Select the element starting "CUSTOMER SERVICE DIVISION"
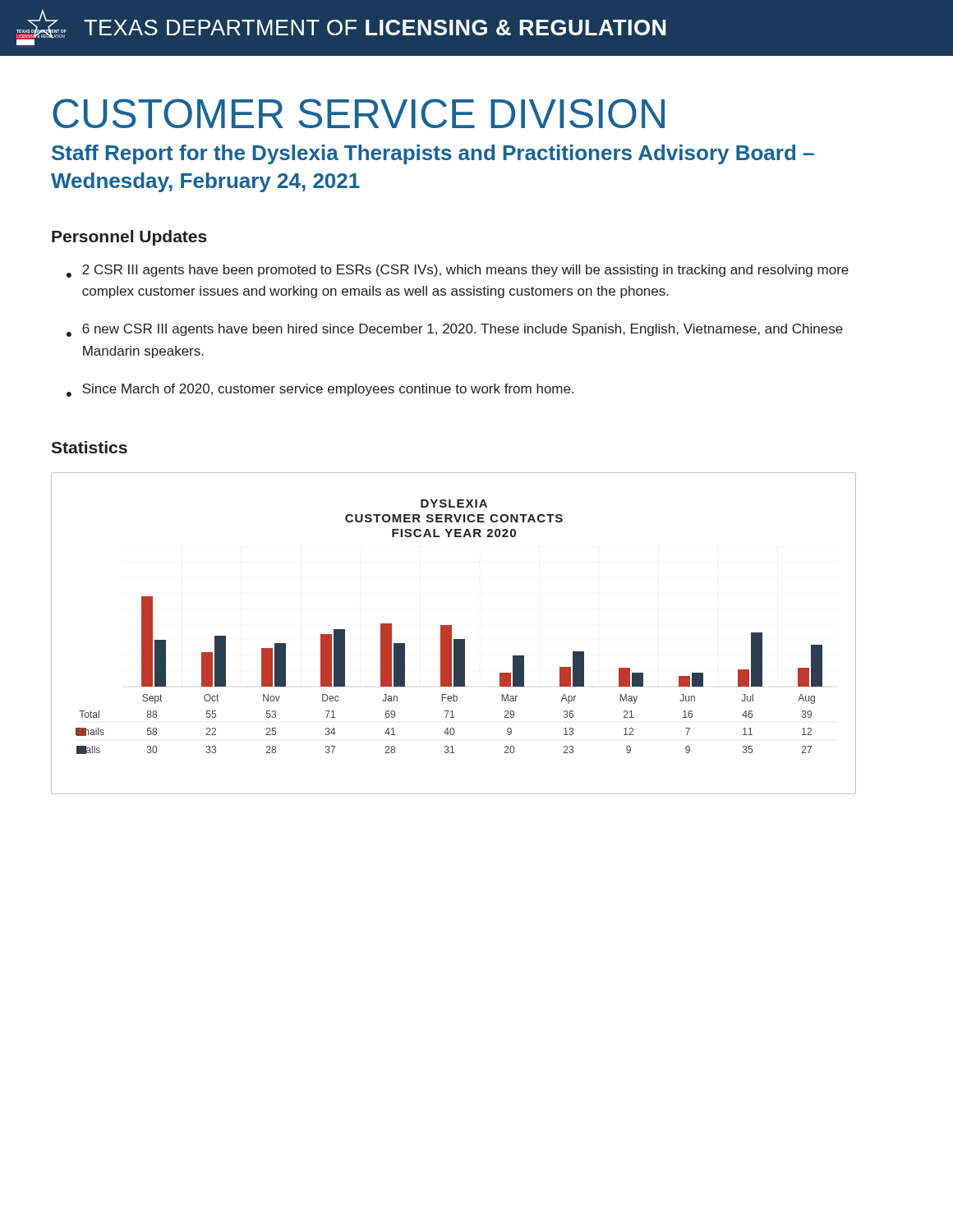Viewport: 953px width, 1232px height. (x=359, y=114)
